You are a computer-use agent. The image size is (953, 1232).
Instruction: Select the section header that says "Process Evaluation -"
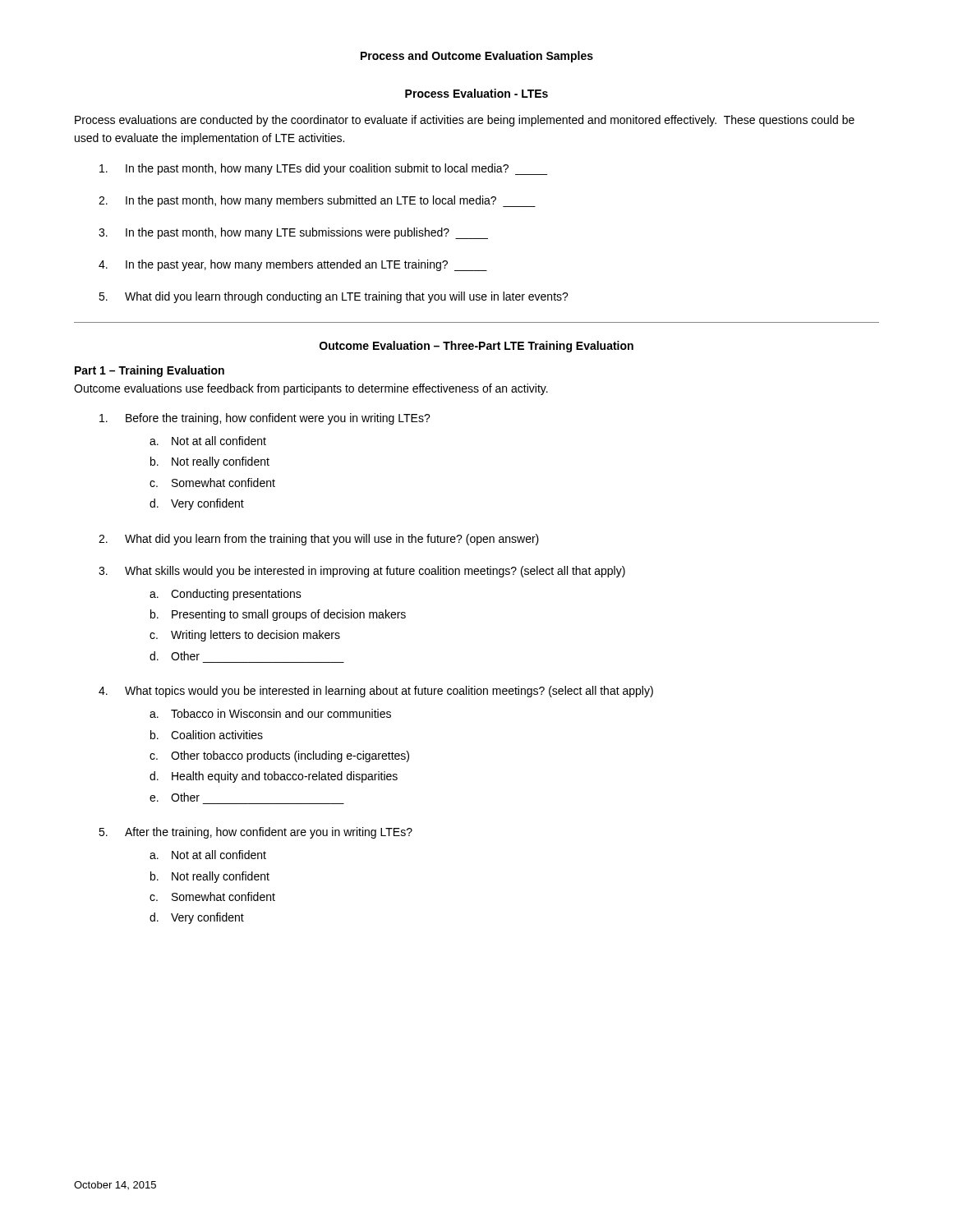(x=476, y=94)
